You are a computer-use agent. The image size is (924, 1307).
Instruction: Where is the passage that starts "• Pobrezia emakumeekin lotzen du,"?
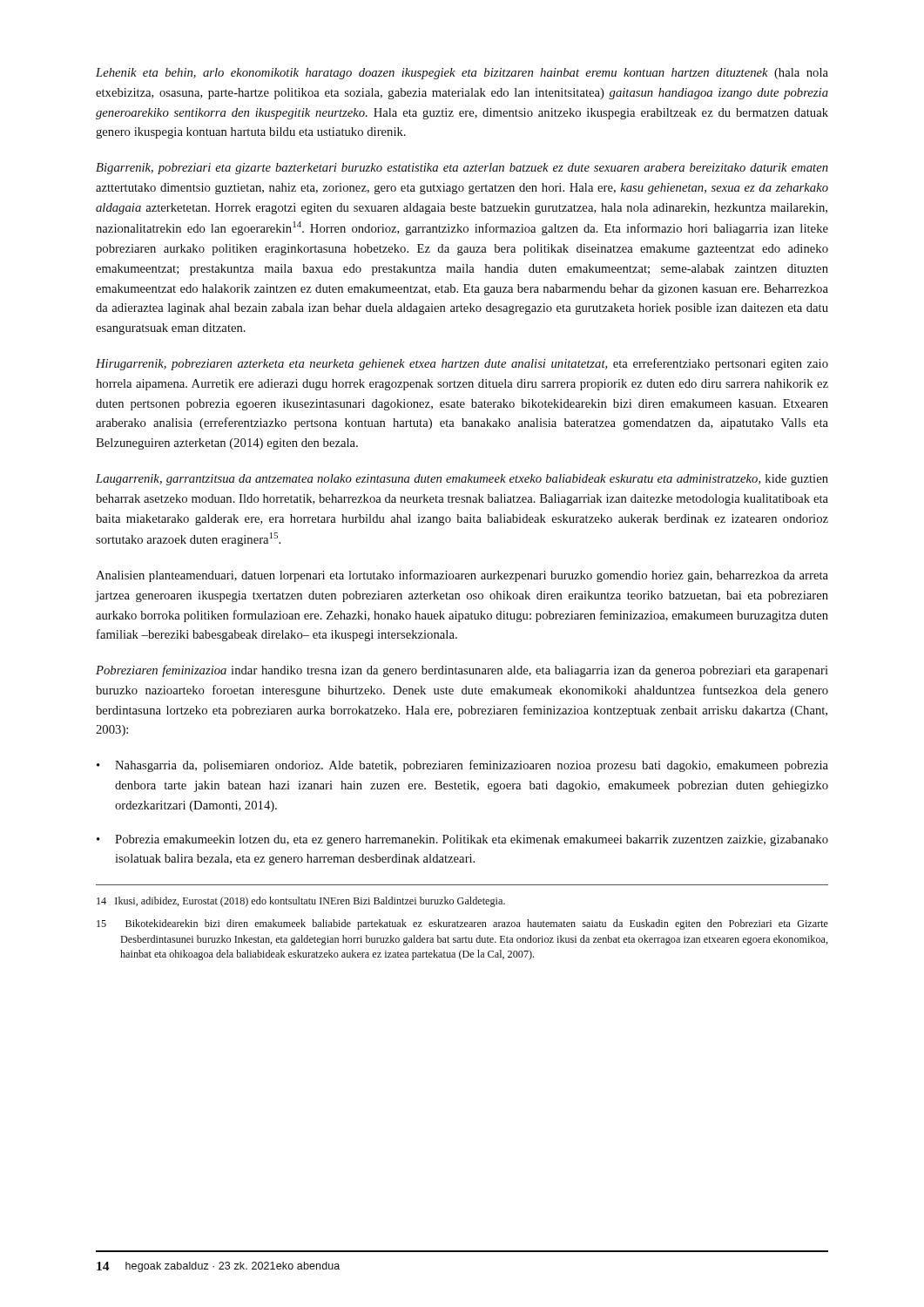click(x=462, y=849)
